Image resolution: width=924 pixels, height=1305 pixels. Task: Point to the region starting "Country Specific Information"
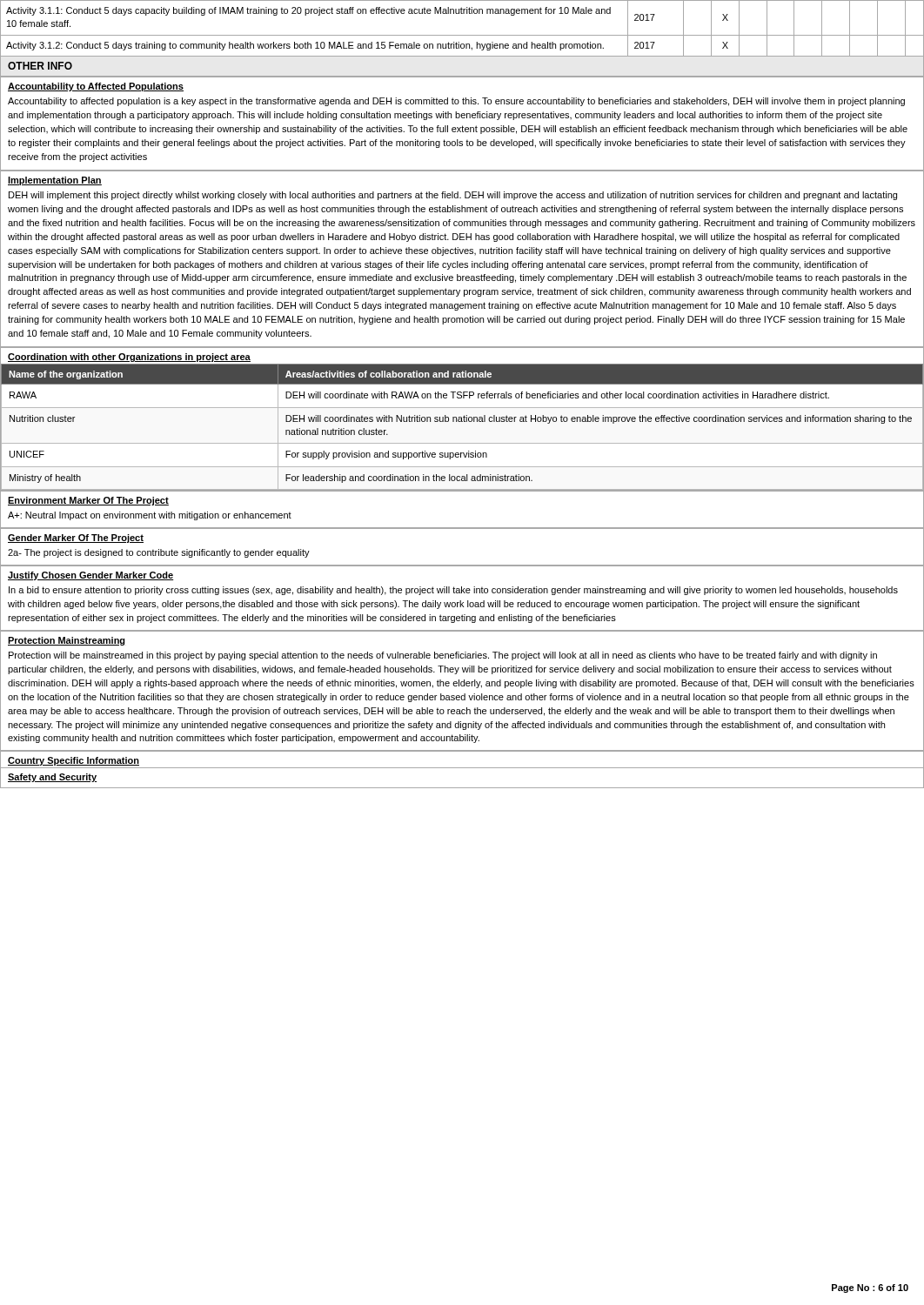(74, 761)
